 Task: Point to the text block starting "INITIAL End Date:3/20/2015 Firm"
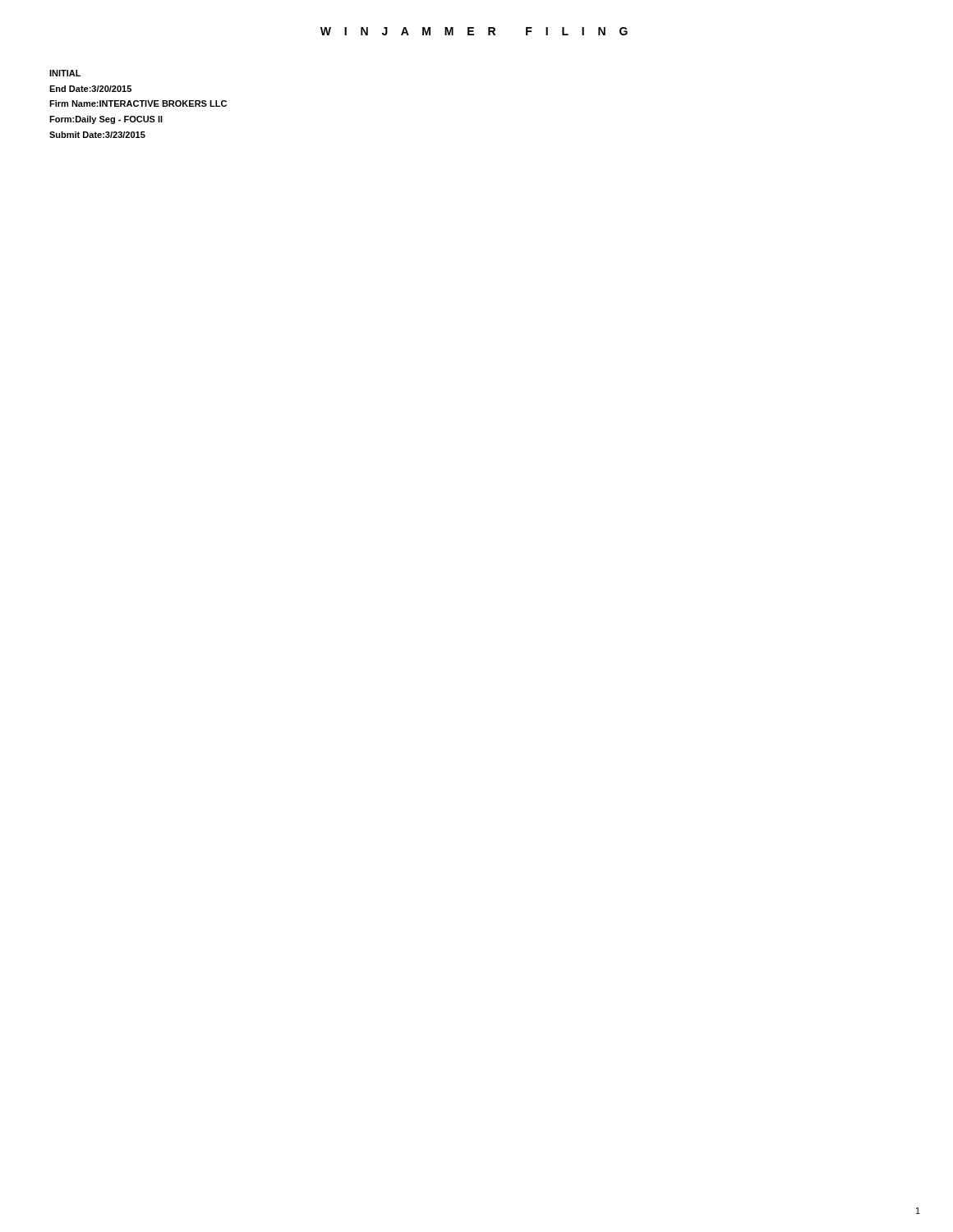pos(138,104)
